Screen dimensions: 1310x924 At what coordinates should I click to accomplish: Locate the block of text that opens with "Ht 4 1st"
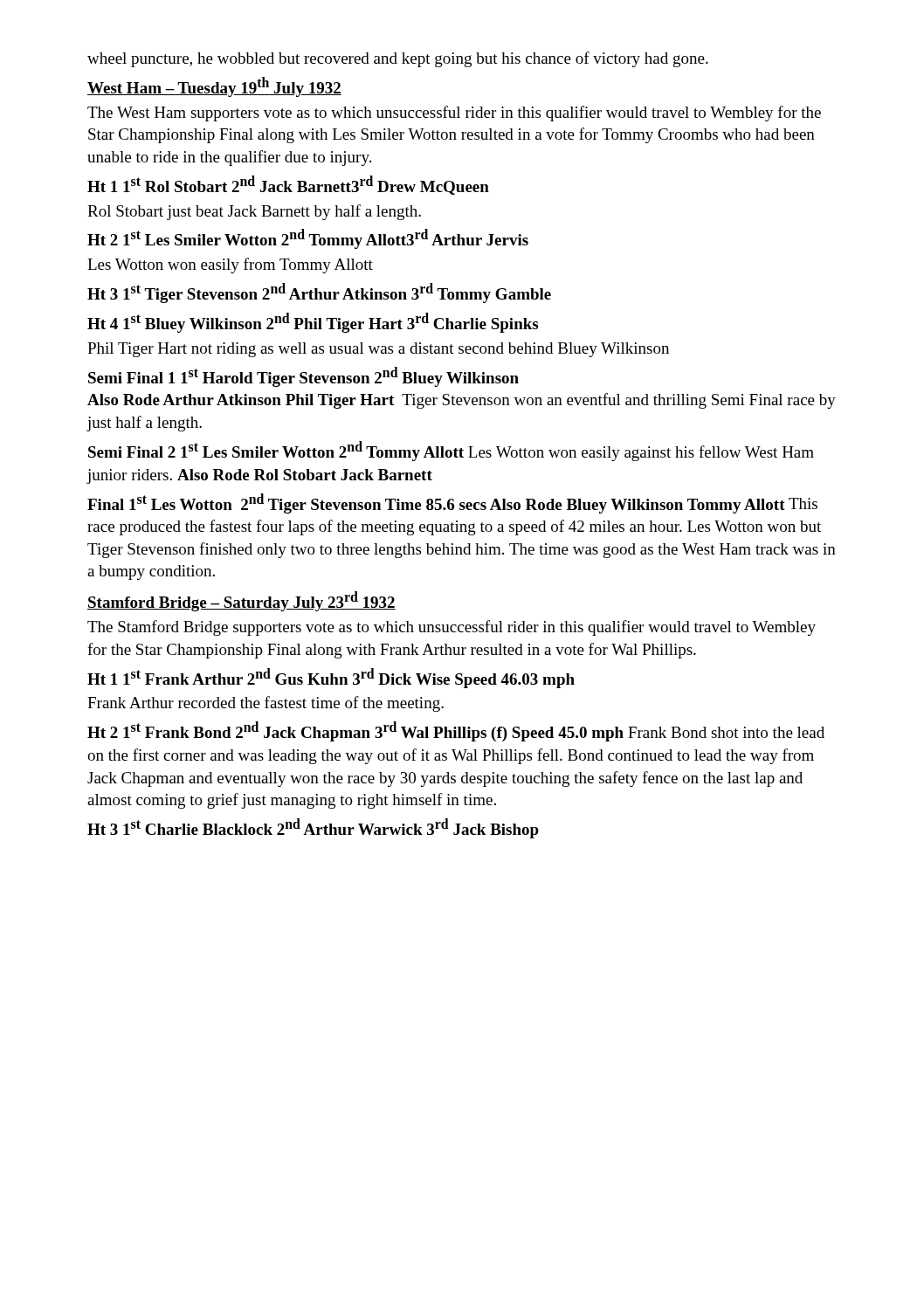[x=313, y=322]
